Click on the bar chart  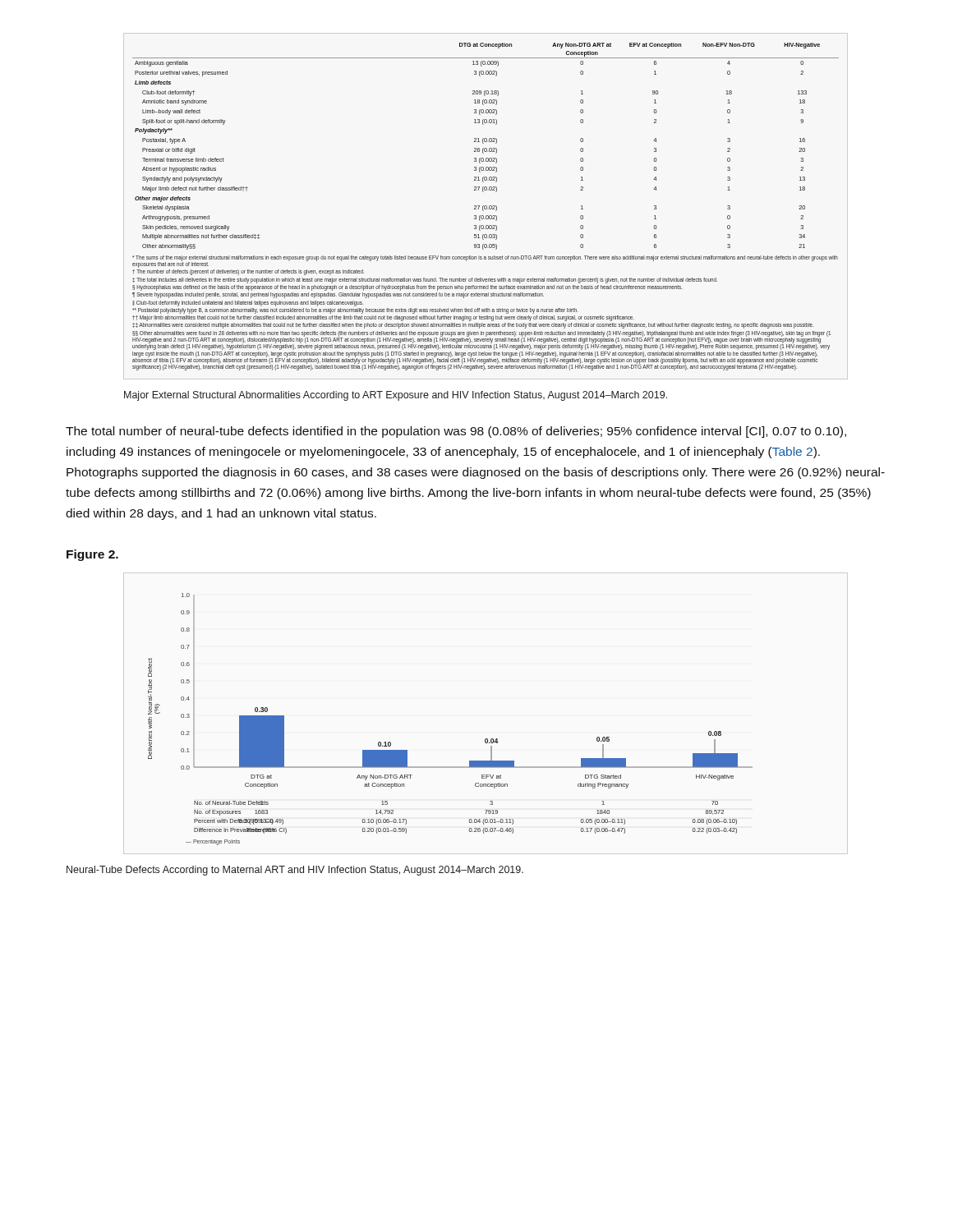tap(476, 713)
